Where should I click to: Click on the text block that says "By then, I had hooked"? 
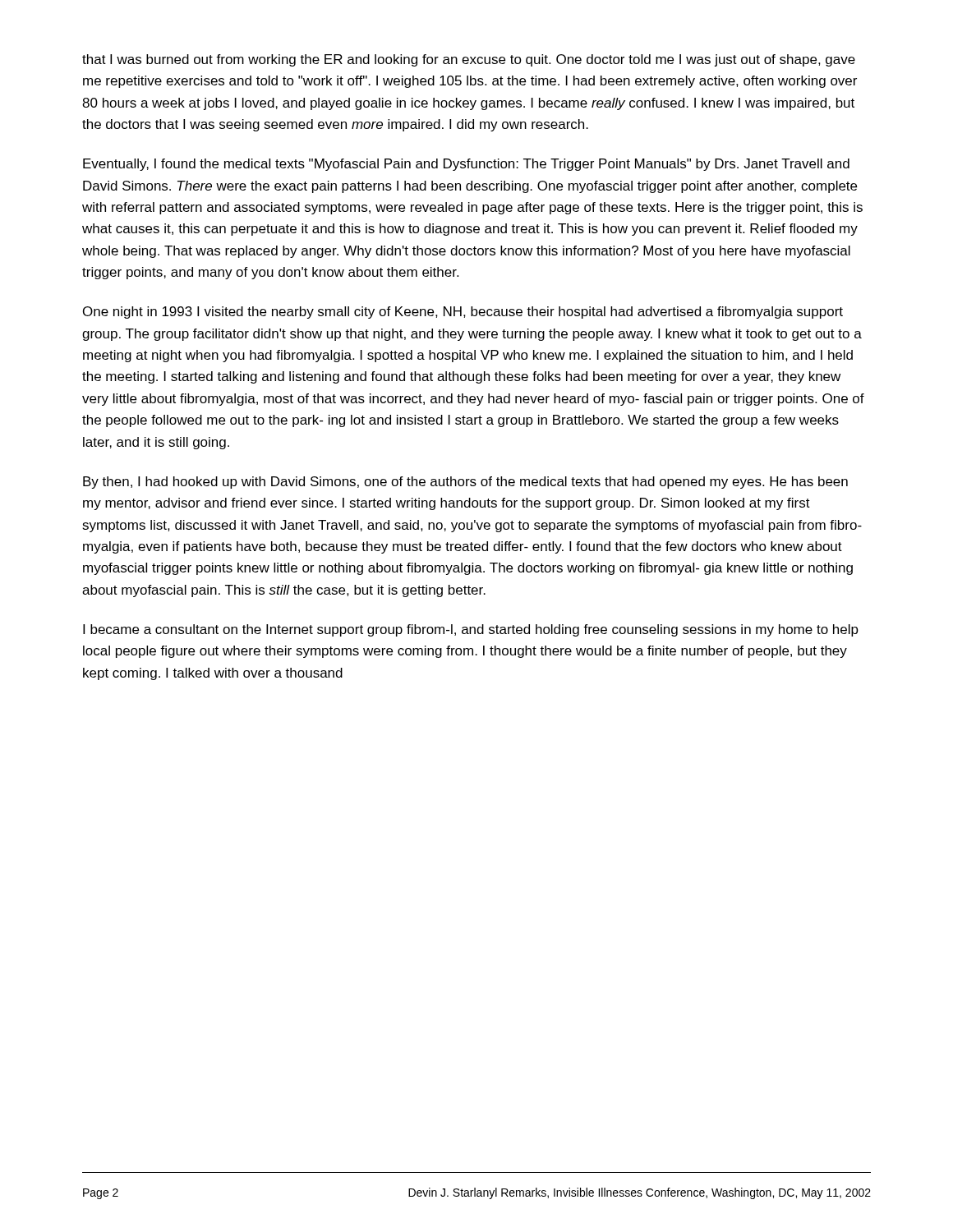(x=472, y=536)
